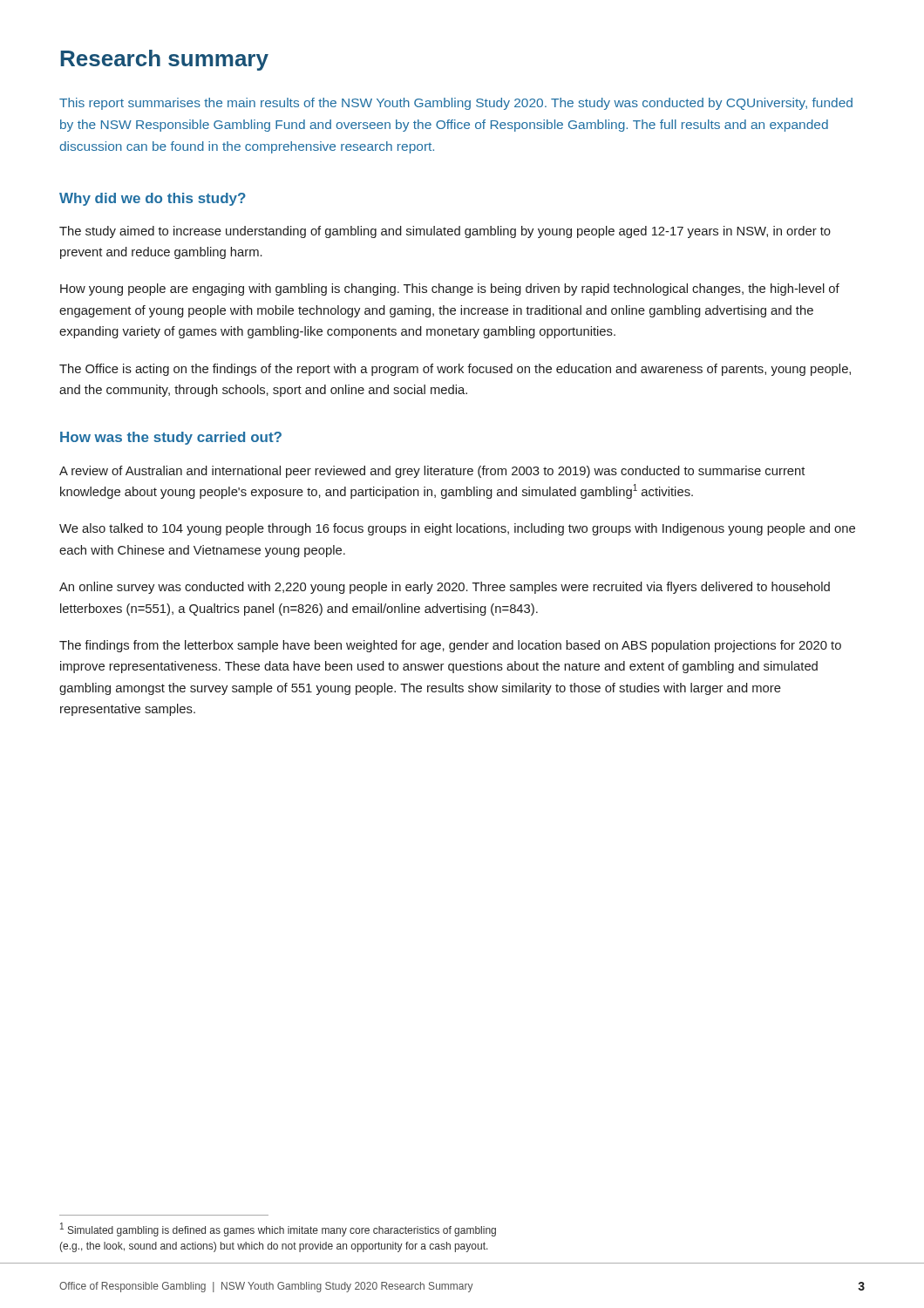
Task: Locate the text block starting "Research summary"
Action: click(x=164, y=58)
